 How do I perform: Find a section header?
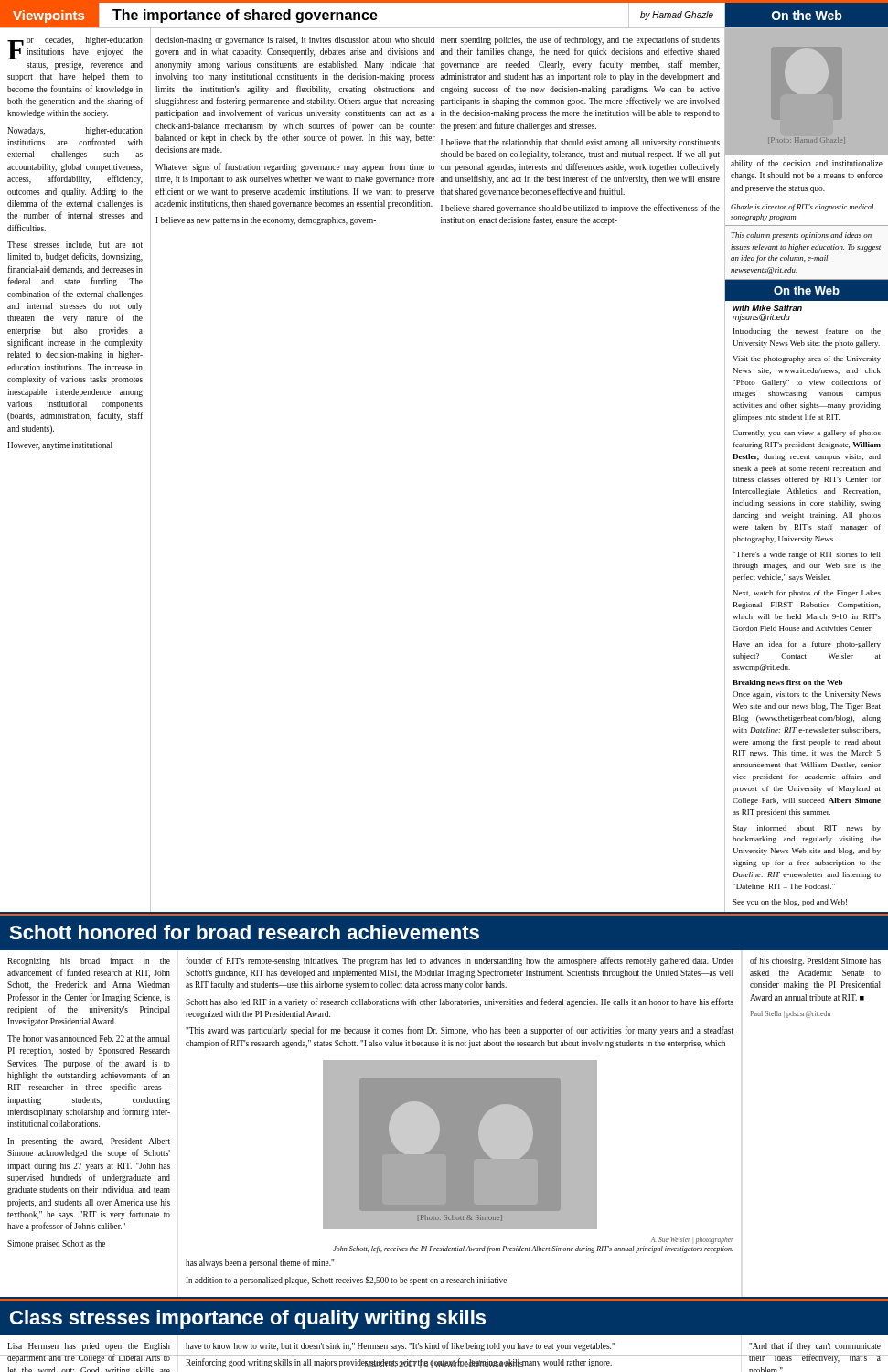[807, 291]
